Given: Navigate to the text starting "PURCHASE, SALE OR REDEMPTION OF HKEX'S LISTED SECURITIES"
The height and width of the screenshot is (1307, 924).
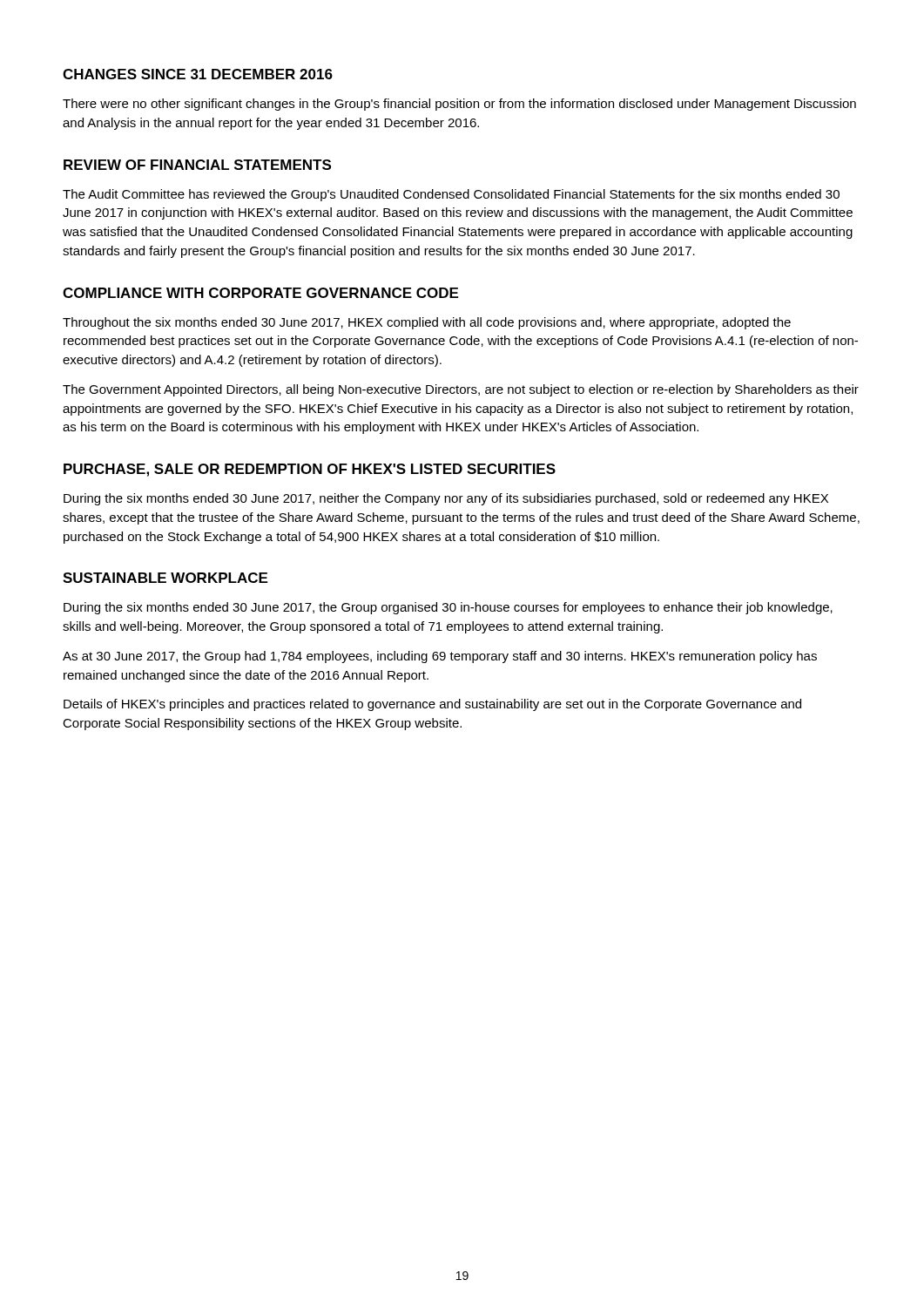Looking at the screenshot, I should pos(309,469).
